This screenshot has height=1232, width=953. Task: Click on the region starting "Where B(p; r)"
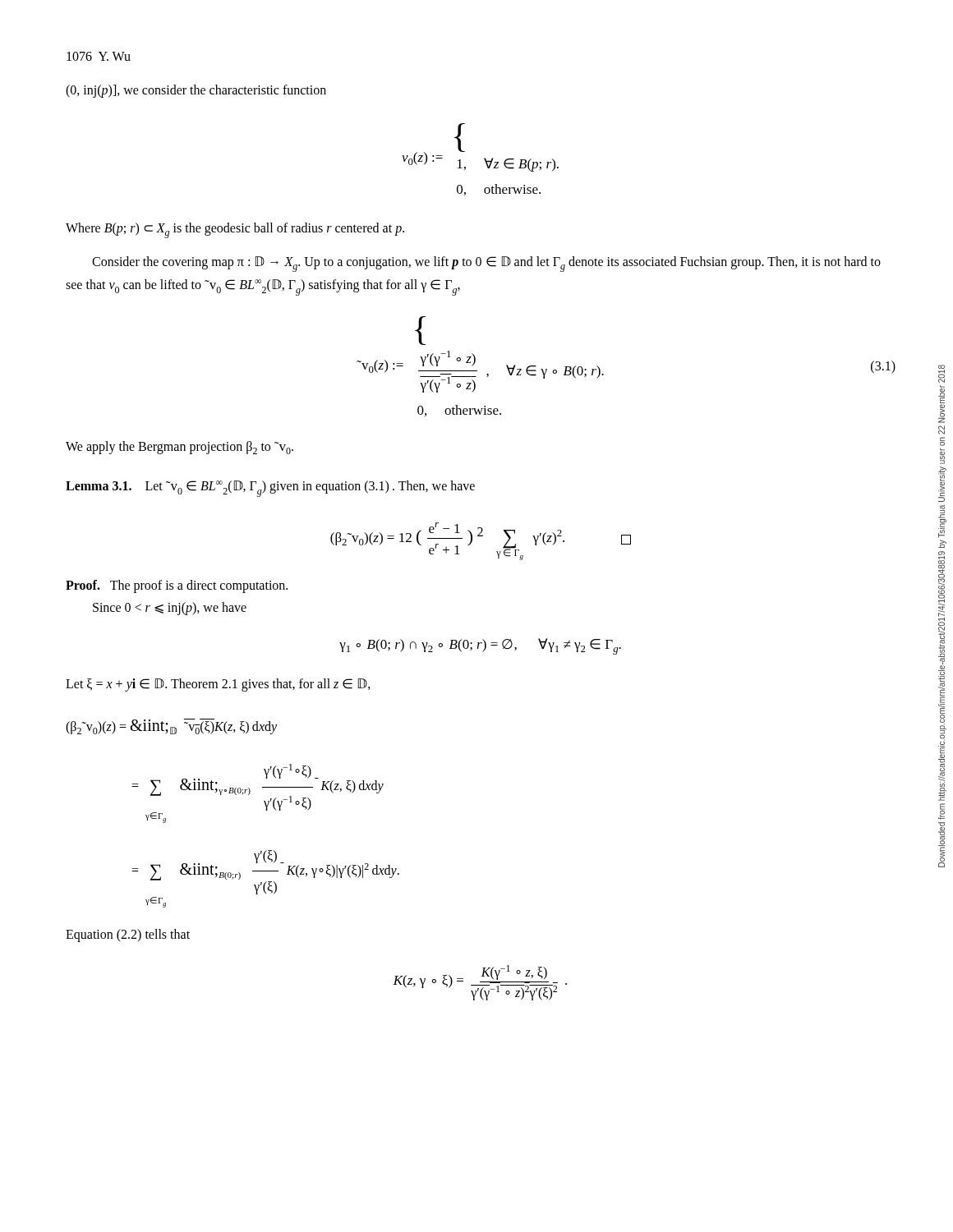point(235,230)
